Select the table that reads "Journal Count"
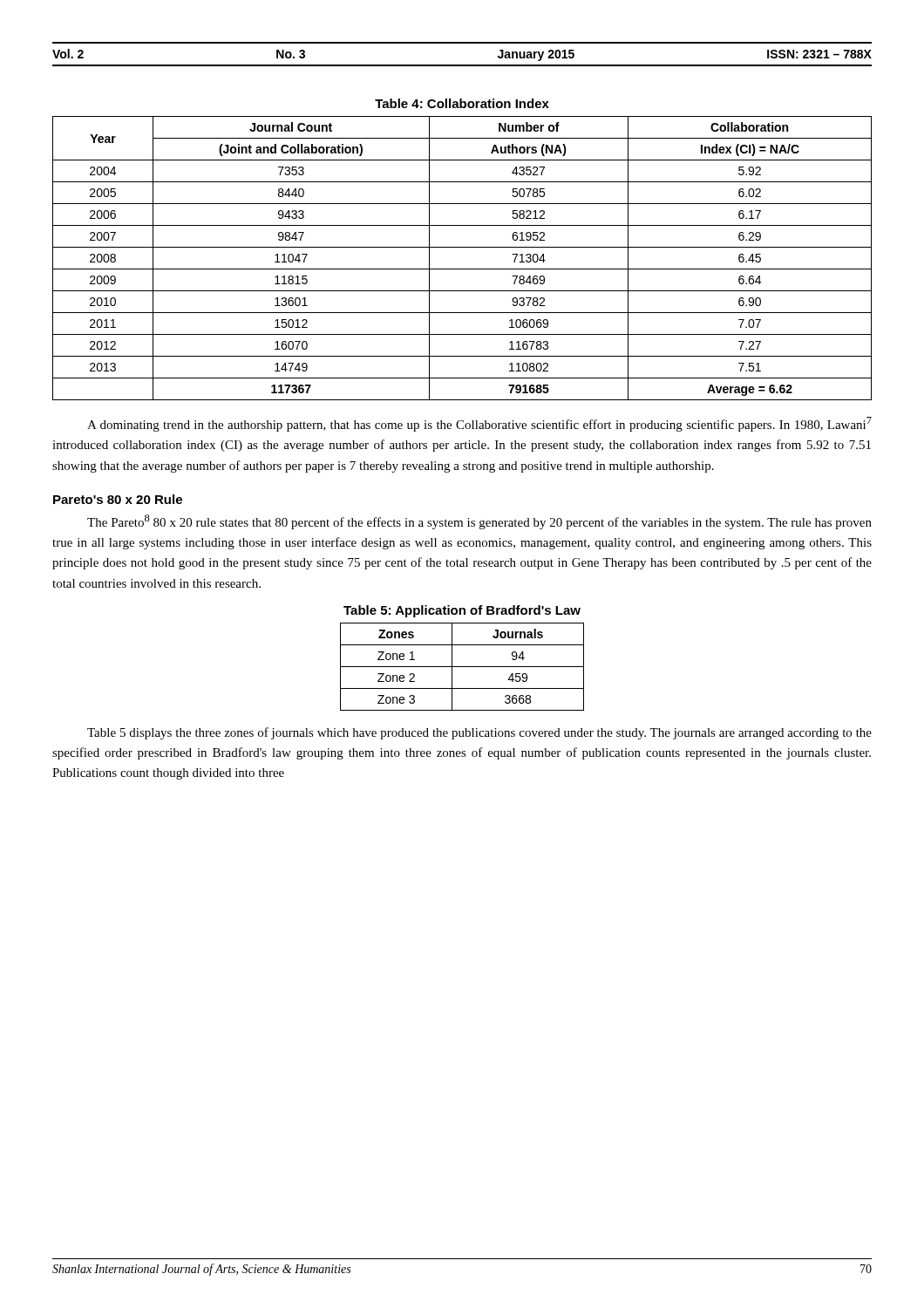924x1308 pixels. [x=462, y=258]
